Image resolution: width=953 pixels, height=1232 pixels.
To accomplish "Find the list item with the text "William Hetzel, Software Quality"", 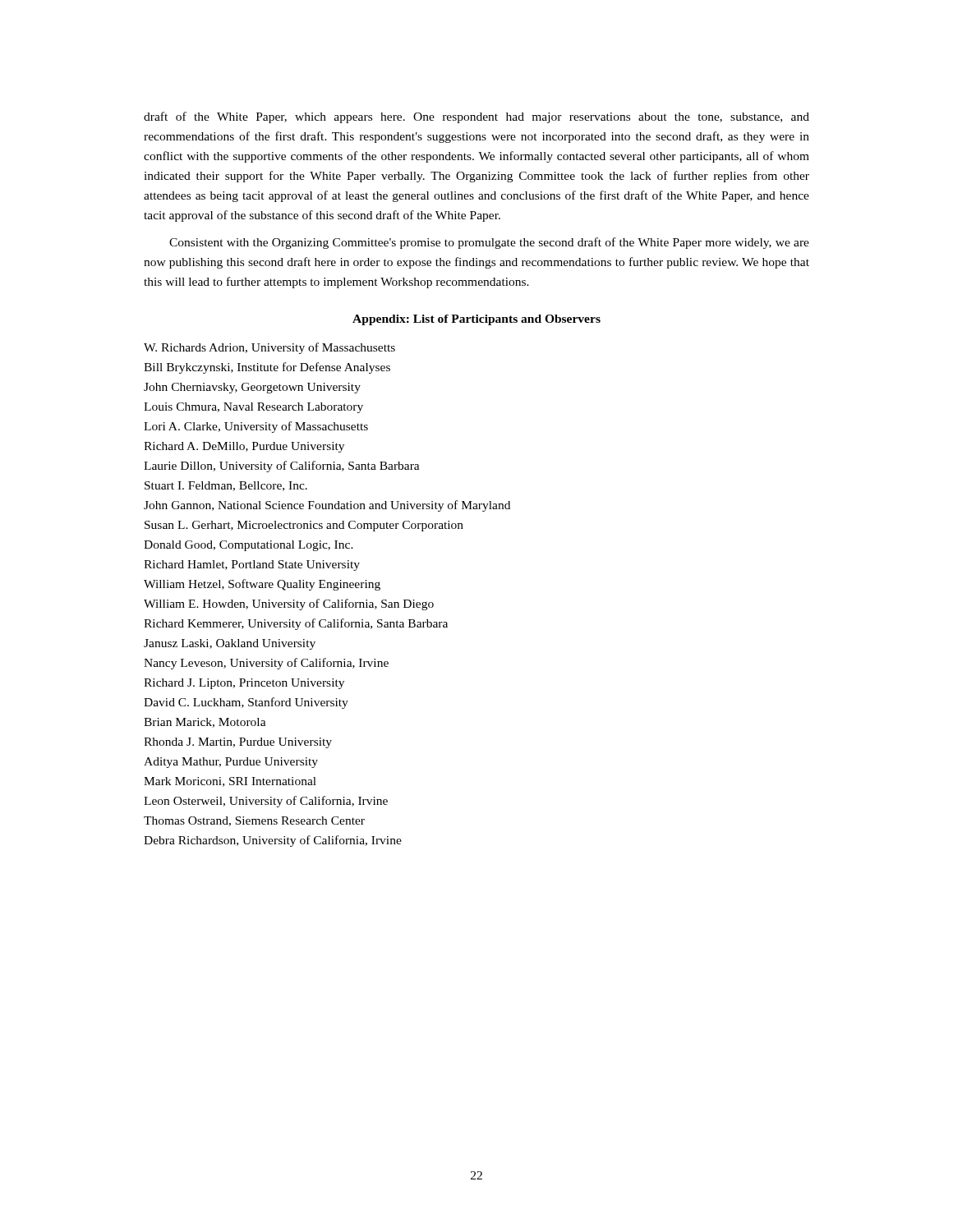I will point(262,583).
